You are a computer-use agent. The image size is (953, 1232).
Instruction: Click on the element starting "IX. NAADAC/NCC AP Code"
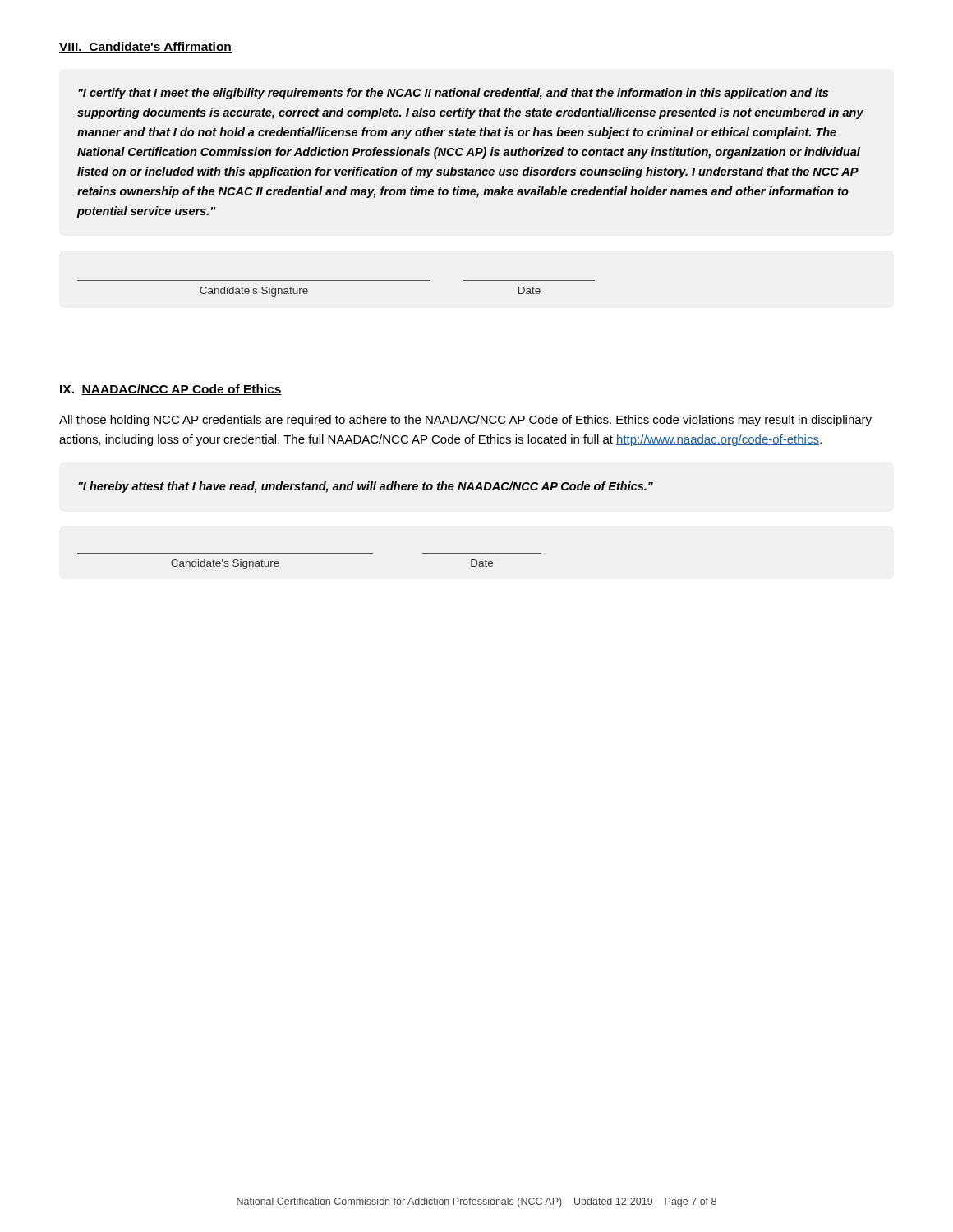(170, 389)
